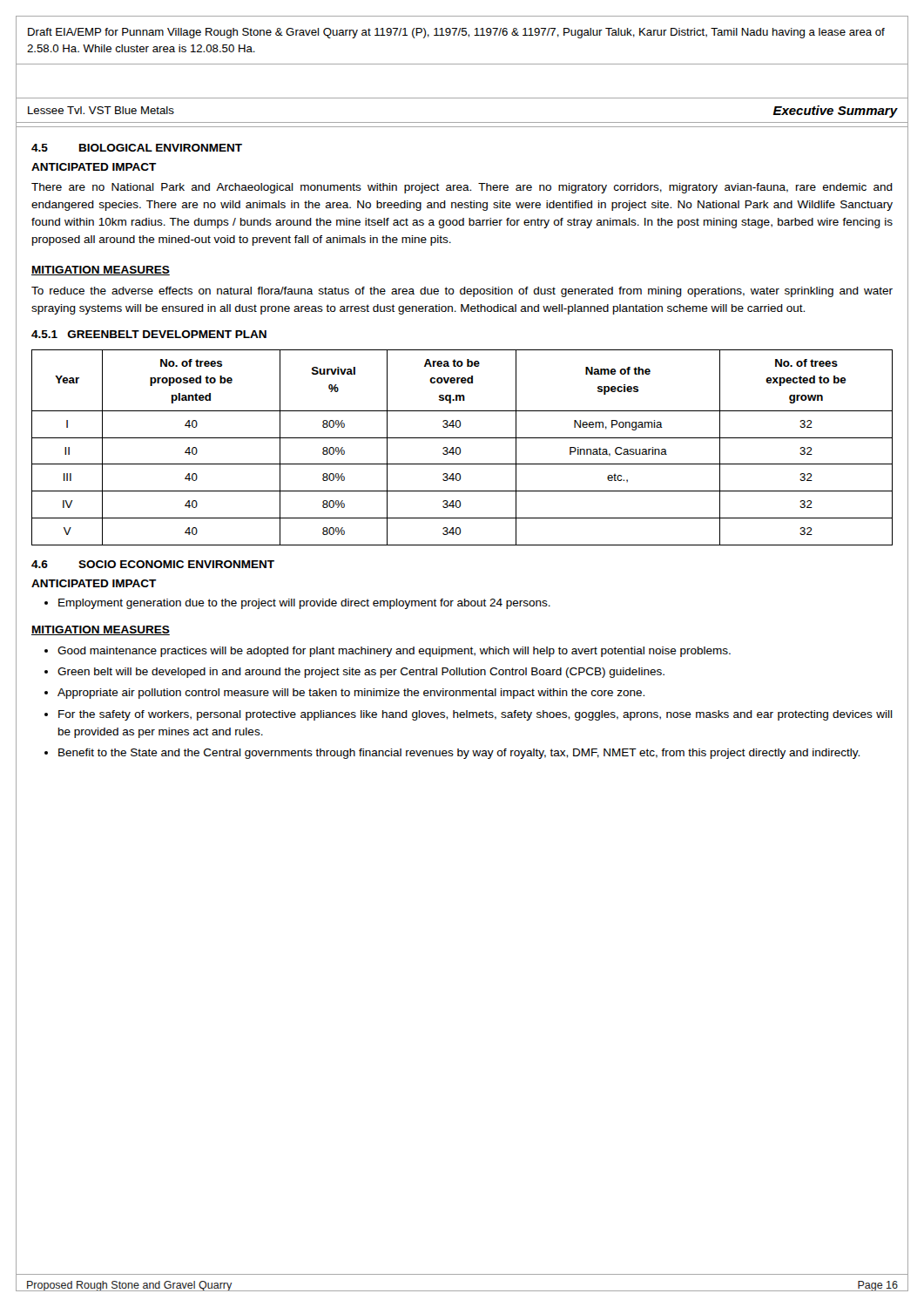Find the block on this page that starts "There are no National Park and Archaeological monuments"
The height and width of the screenshot is (1307, 924).
(x=462, y=213)
